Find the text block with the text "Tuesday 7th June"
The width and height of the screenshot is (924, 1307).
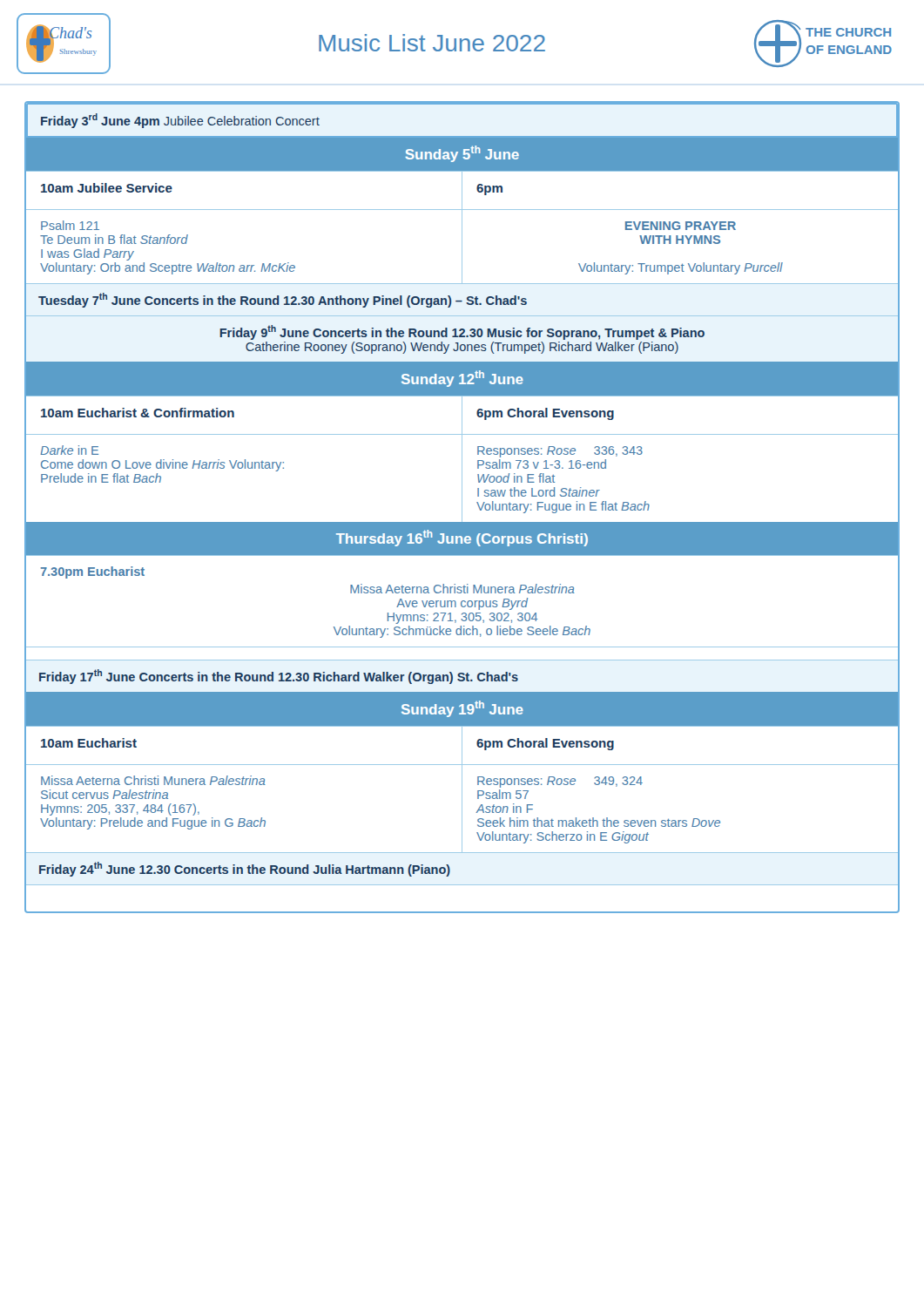[283, 300]
